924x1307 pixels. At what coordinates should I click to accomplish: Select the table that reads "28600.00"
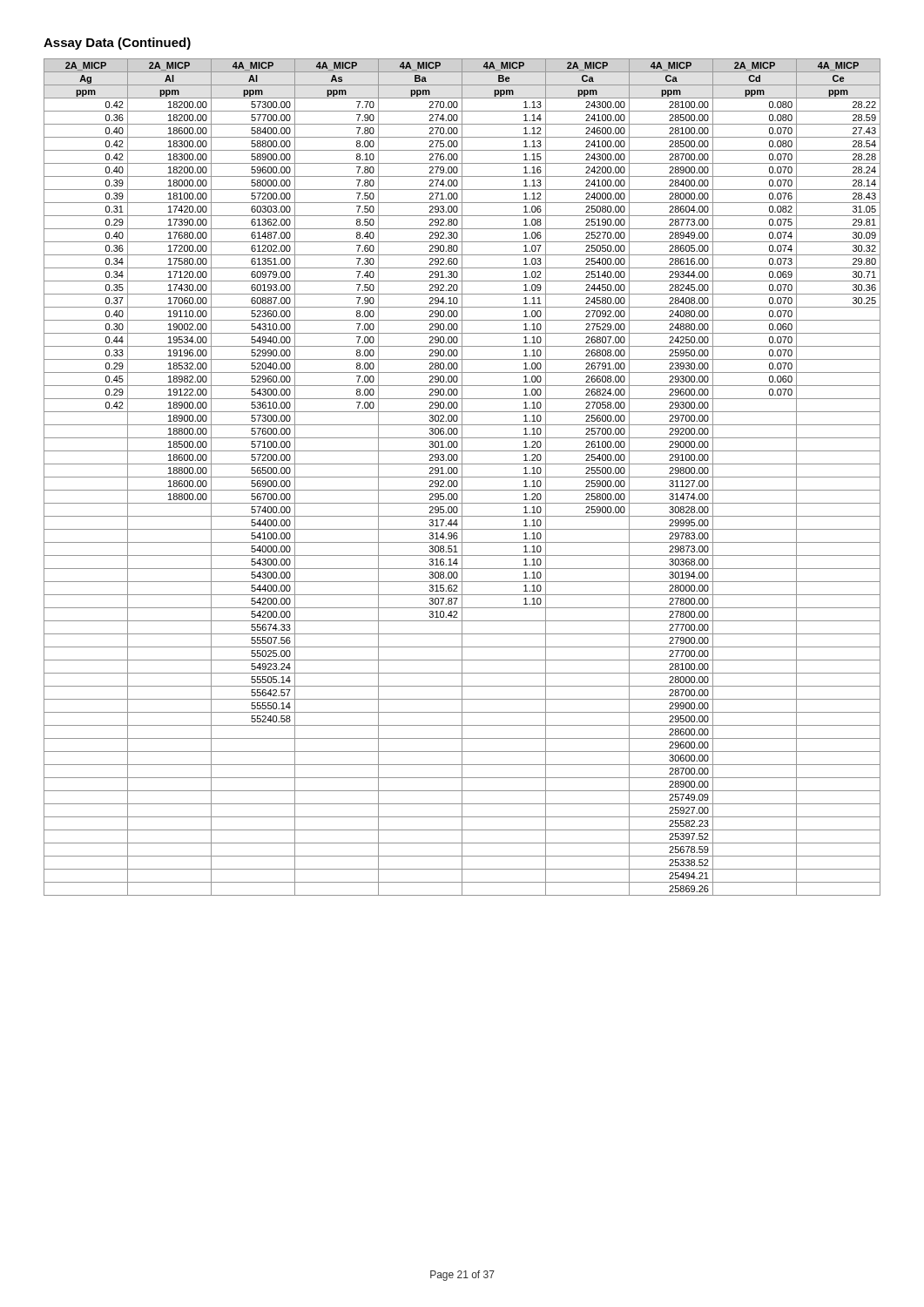462,477
